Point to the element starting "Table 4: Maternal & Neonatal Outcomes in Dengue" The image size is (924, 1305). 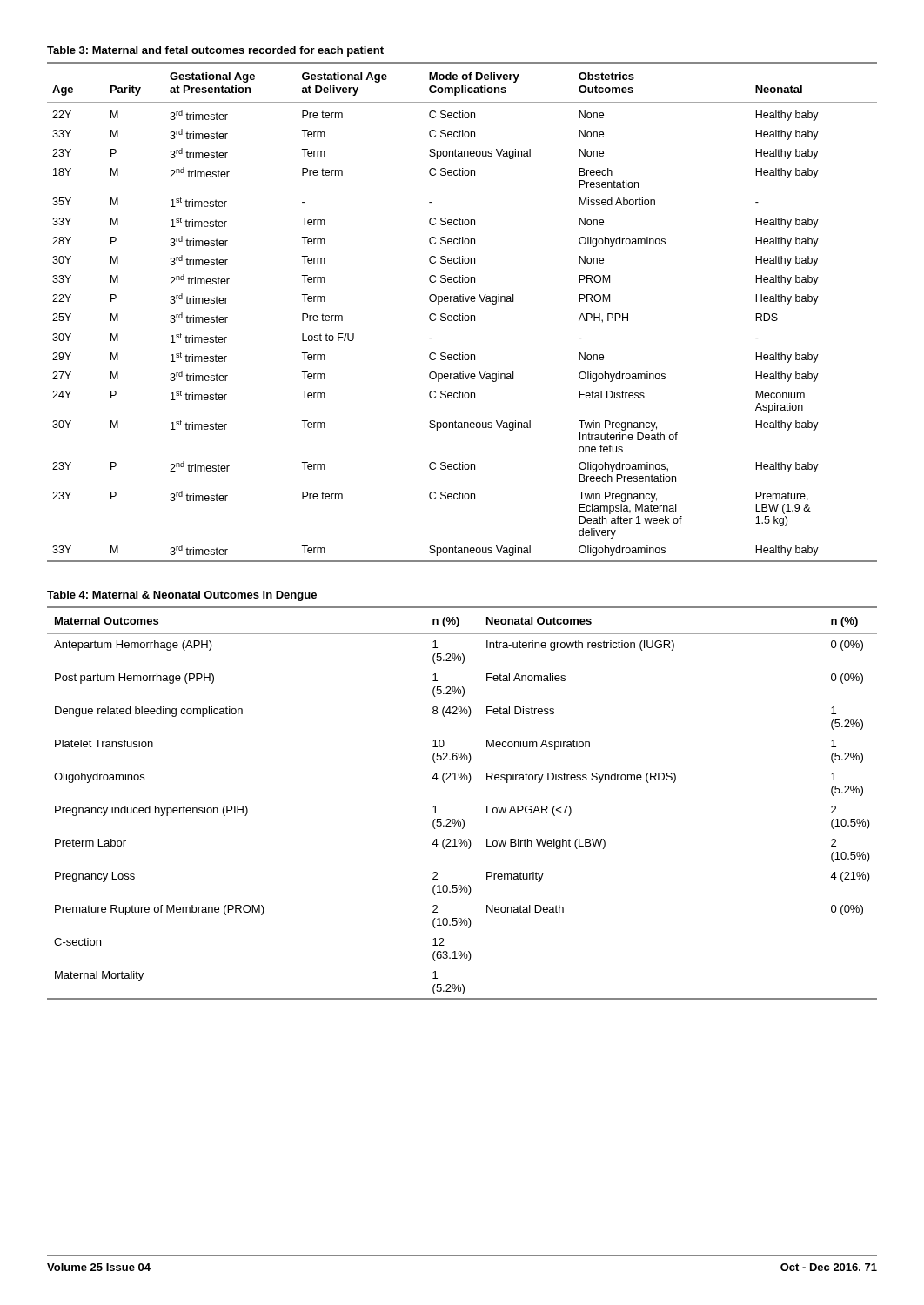[182, 595]
